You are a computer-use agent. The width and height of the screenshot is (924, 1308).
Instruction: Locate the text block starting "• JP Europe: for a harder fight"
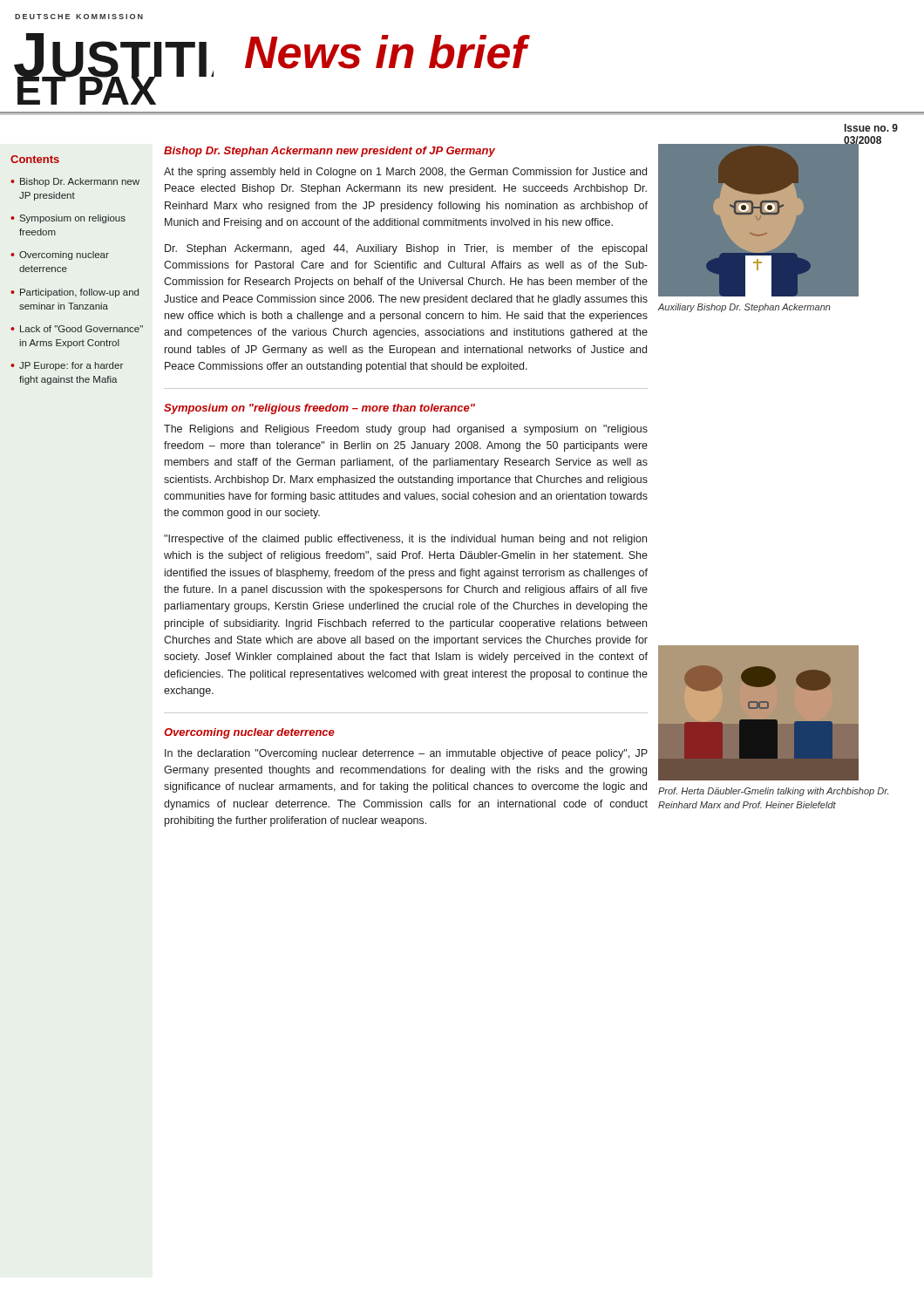click(77, 372)
